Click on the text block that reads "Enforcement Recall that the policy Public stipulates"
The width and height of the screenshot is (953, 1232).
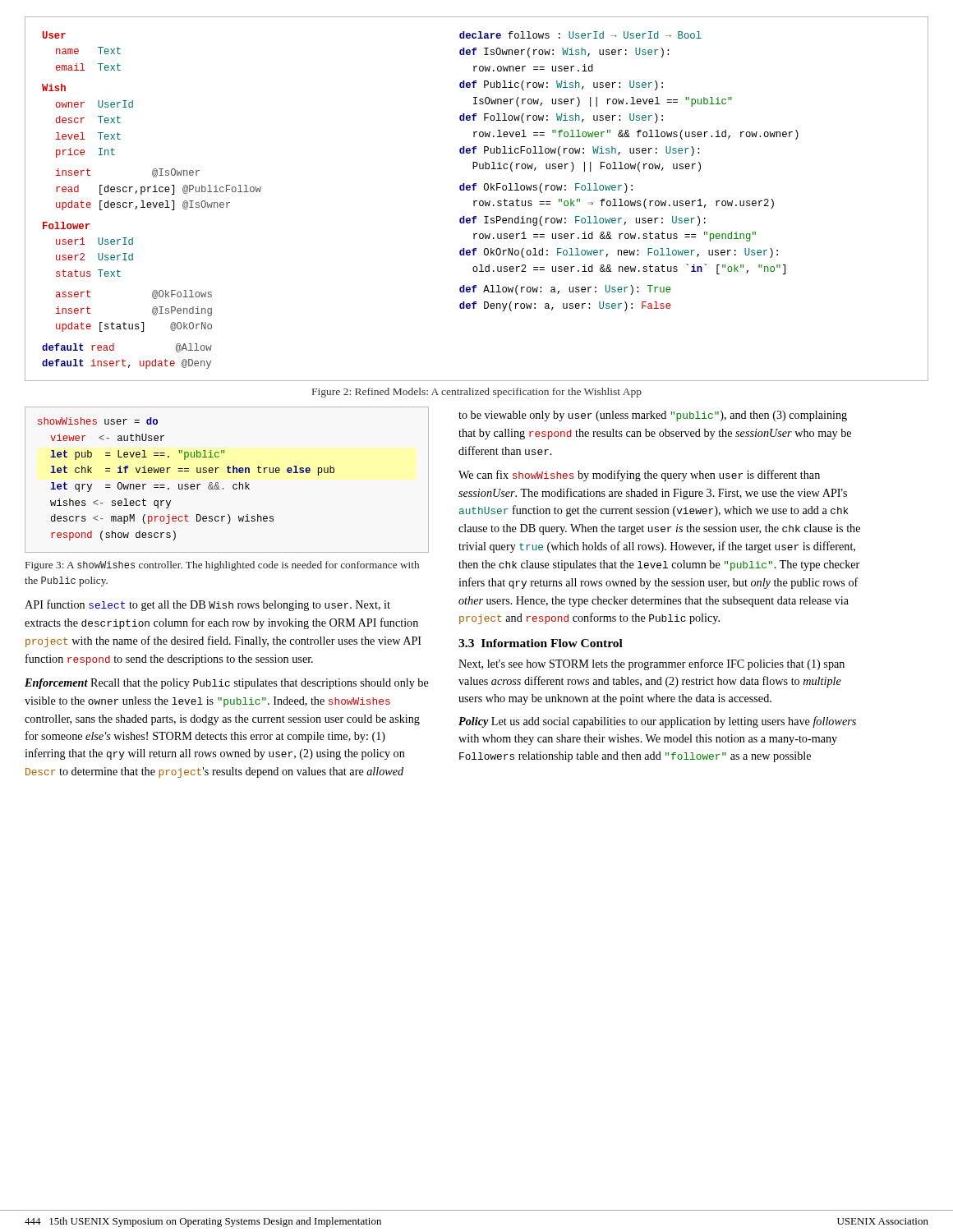(227, 728)
